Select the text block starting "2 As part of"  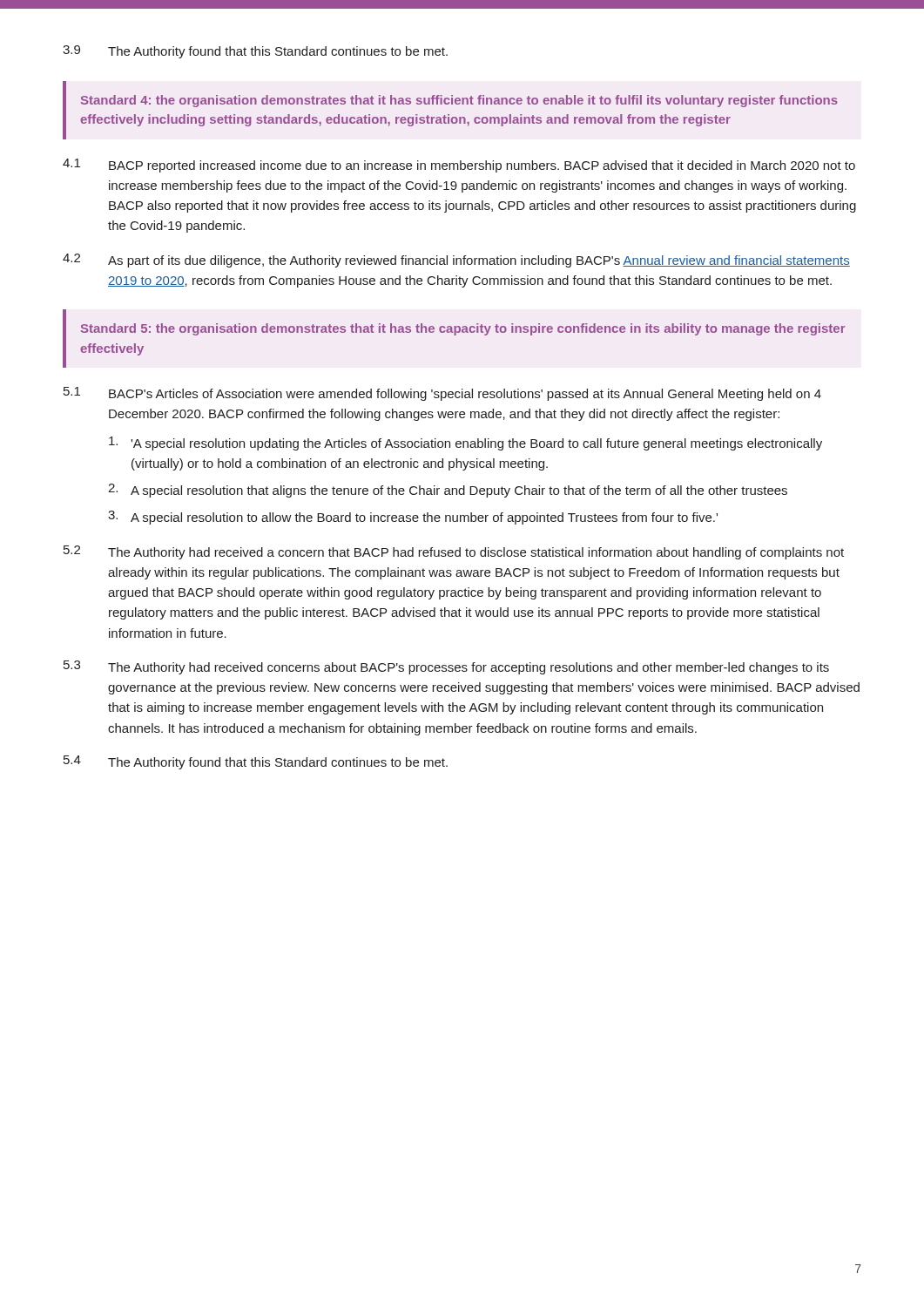(x=462, y=270)
